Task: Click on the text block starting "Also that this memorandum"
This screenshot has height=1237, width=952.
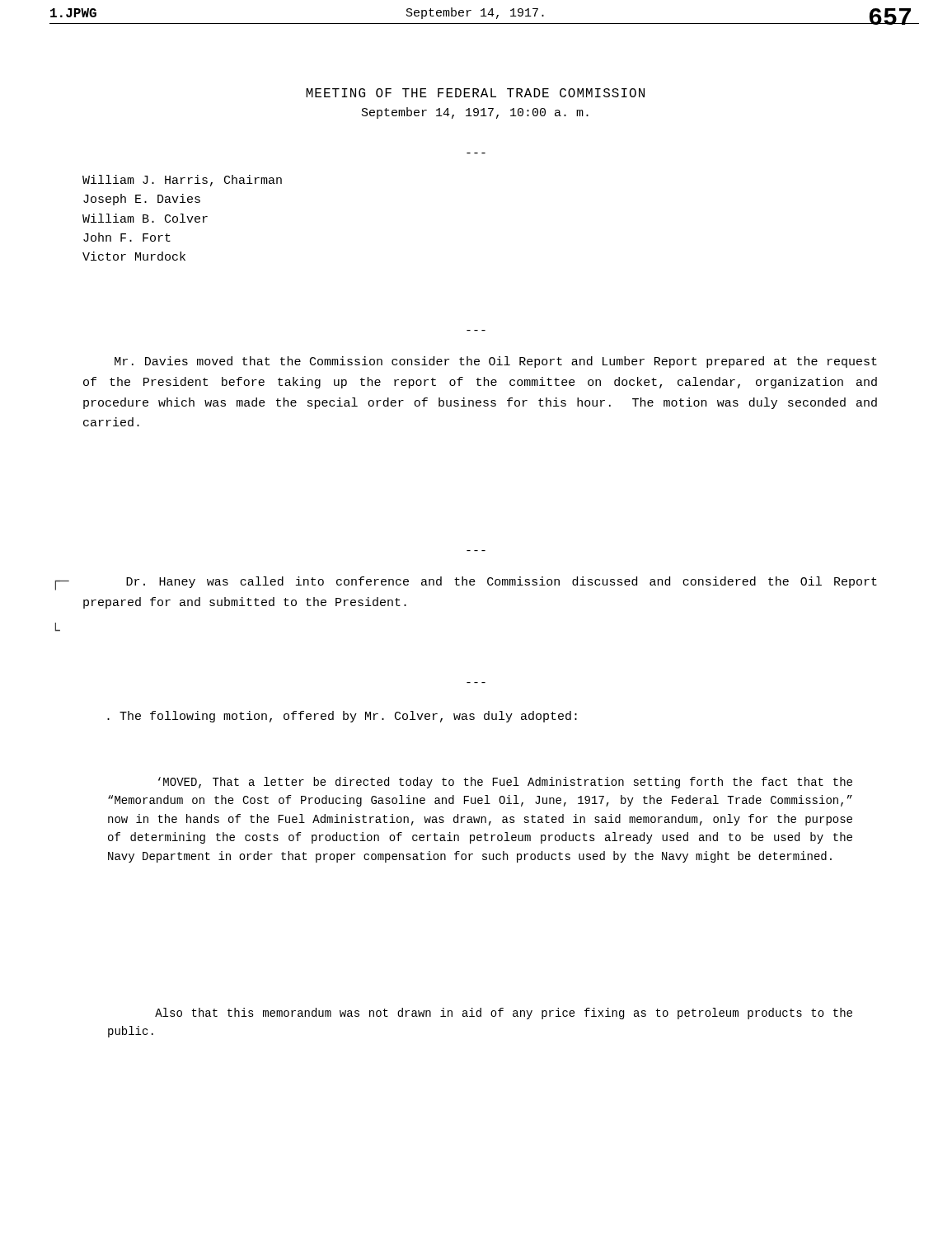Action: (x=480, y=1023)
